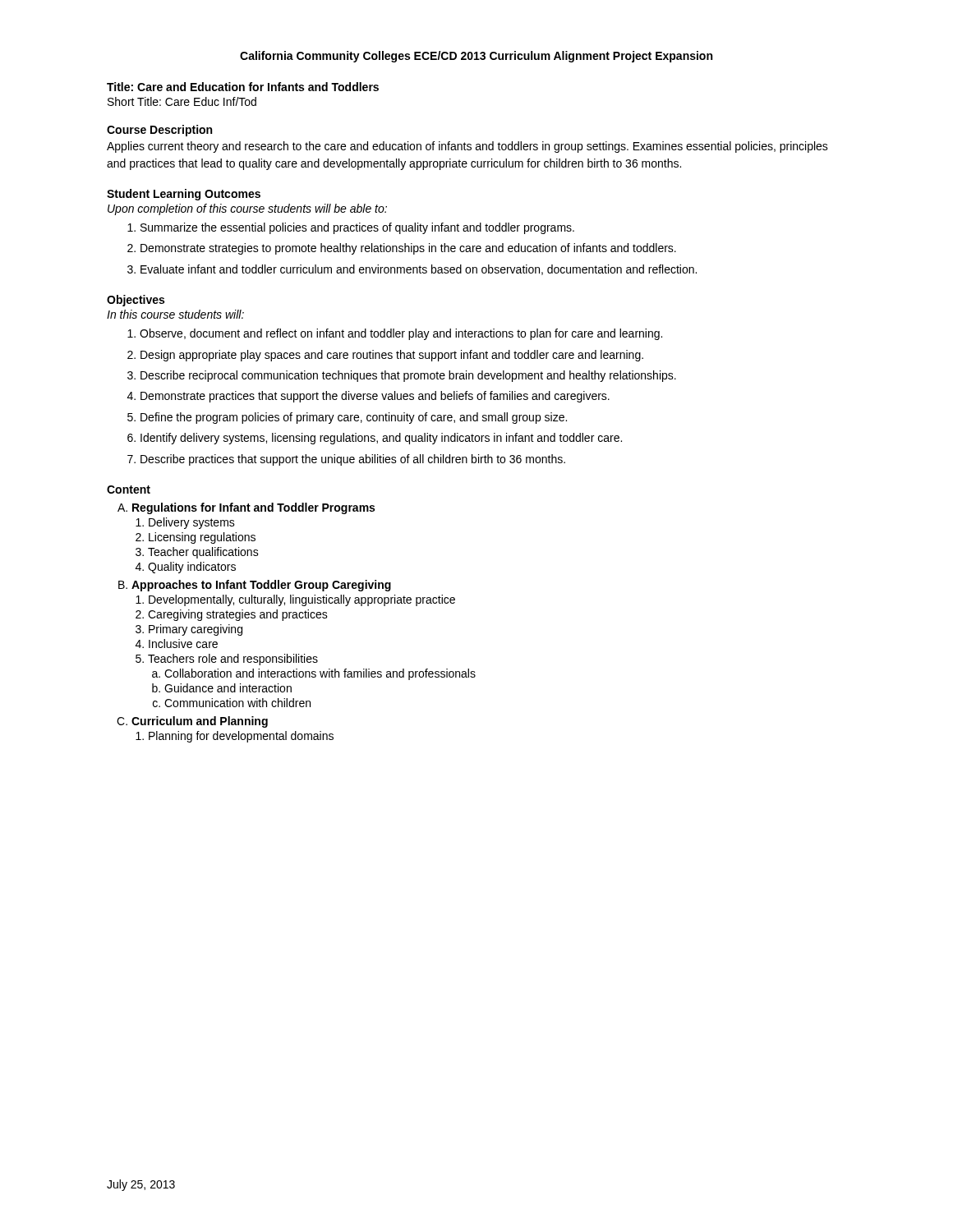Screen dimensions: 1232x953
Task: Find the list item containing "Define the program policies of primary care,"
Action: pyautogui.click(x=354, y=417)
